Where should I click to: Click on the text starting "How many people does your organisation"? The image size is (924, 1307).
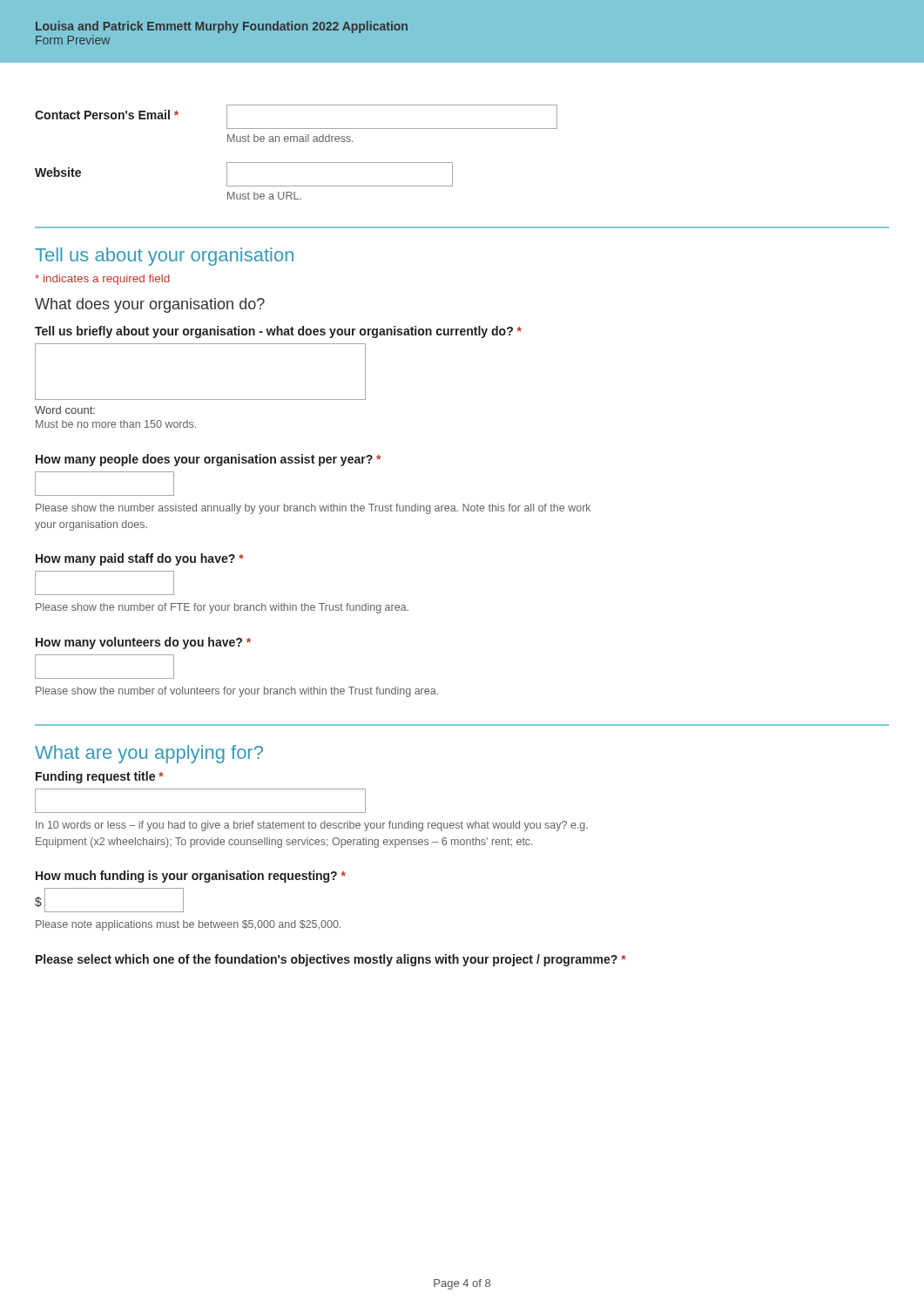(x=208, y=459)
